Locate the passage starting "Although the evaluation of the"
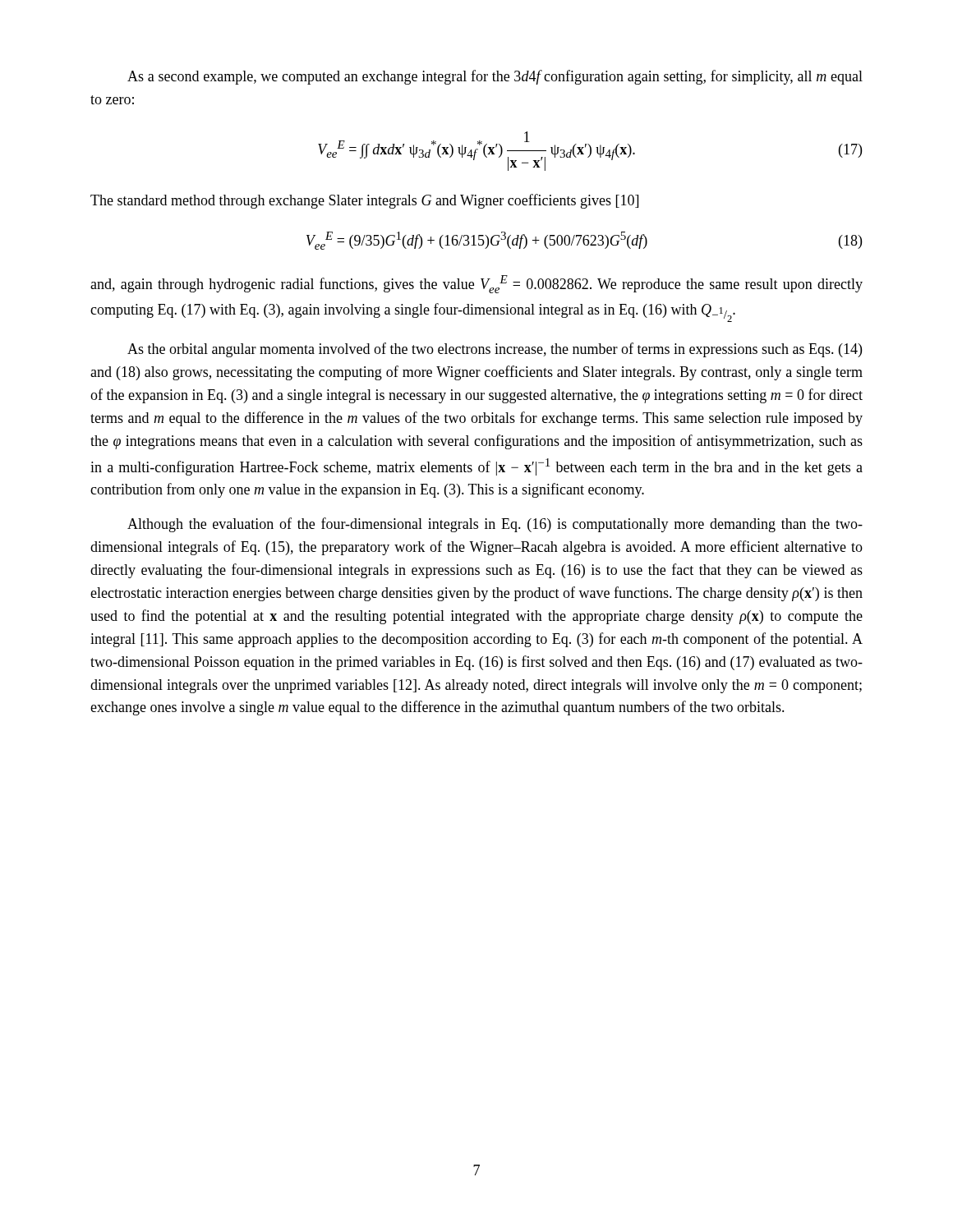953x1232 pixels. tap(476, 616)
